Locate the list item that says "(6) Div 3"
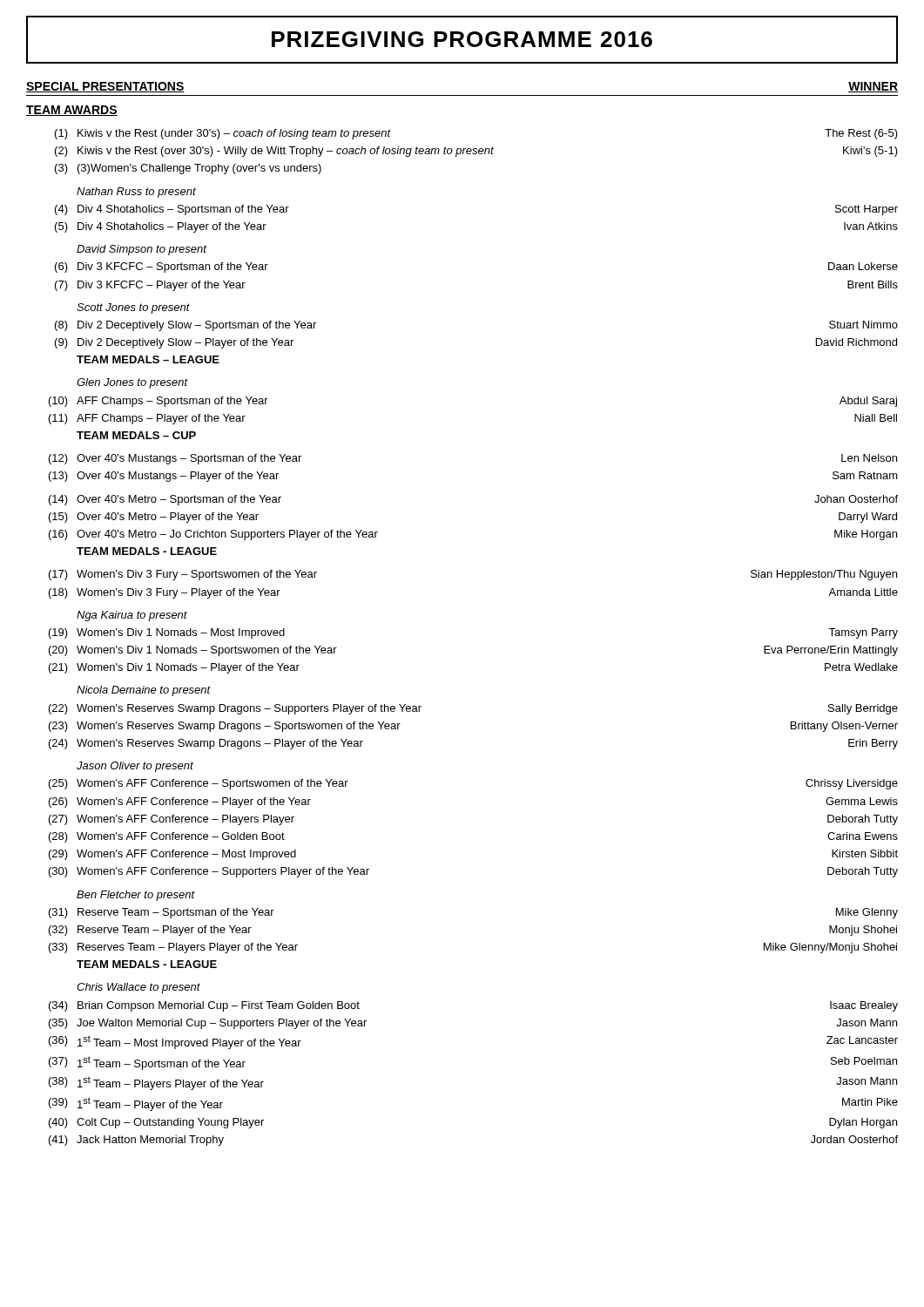 pyautogui.click(x=160, y=266)
